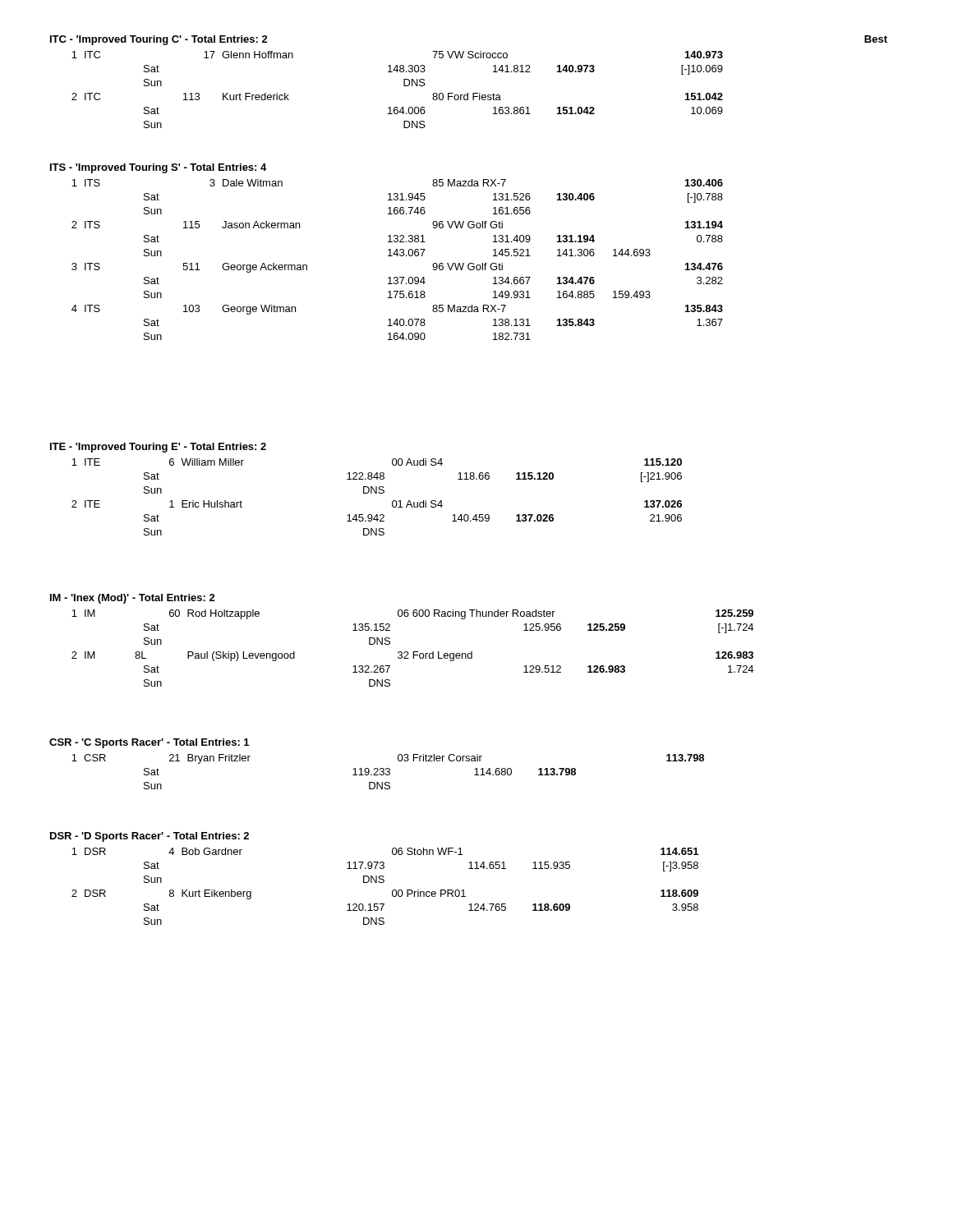
Task: Point to the text block starting "ITS - 'Improved"
Action: tap(158, 167)
